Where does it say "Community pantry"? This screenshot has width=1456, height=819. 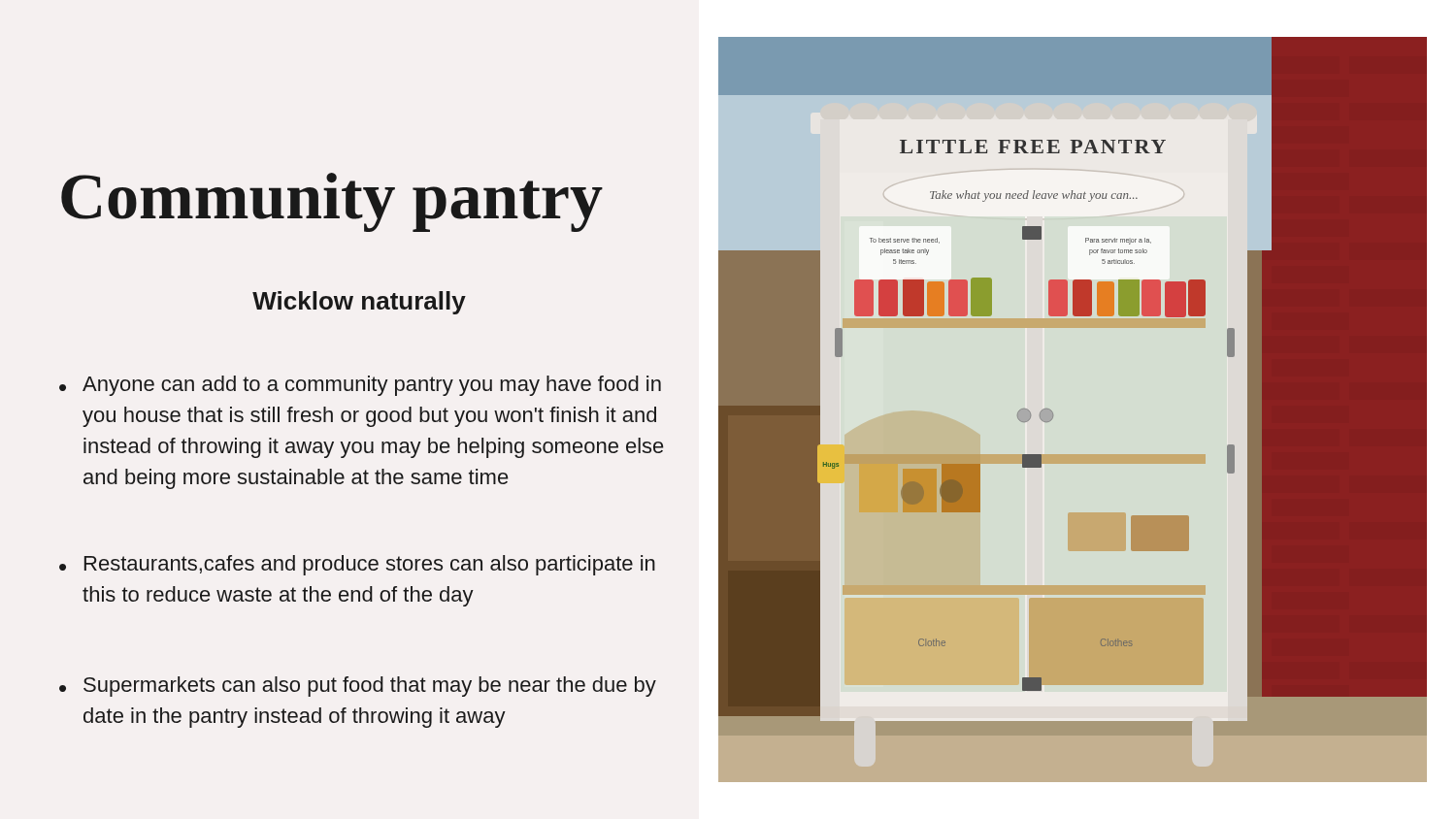359,196
